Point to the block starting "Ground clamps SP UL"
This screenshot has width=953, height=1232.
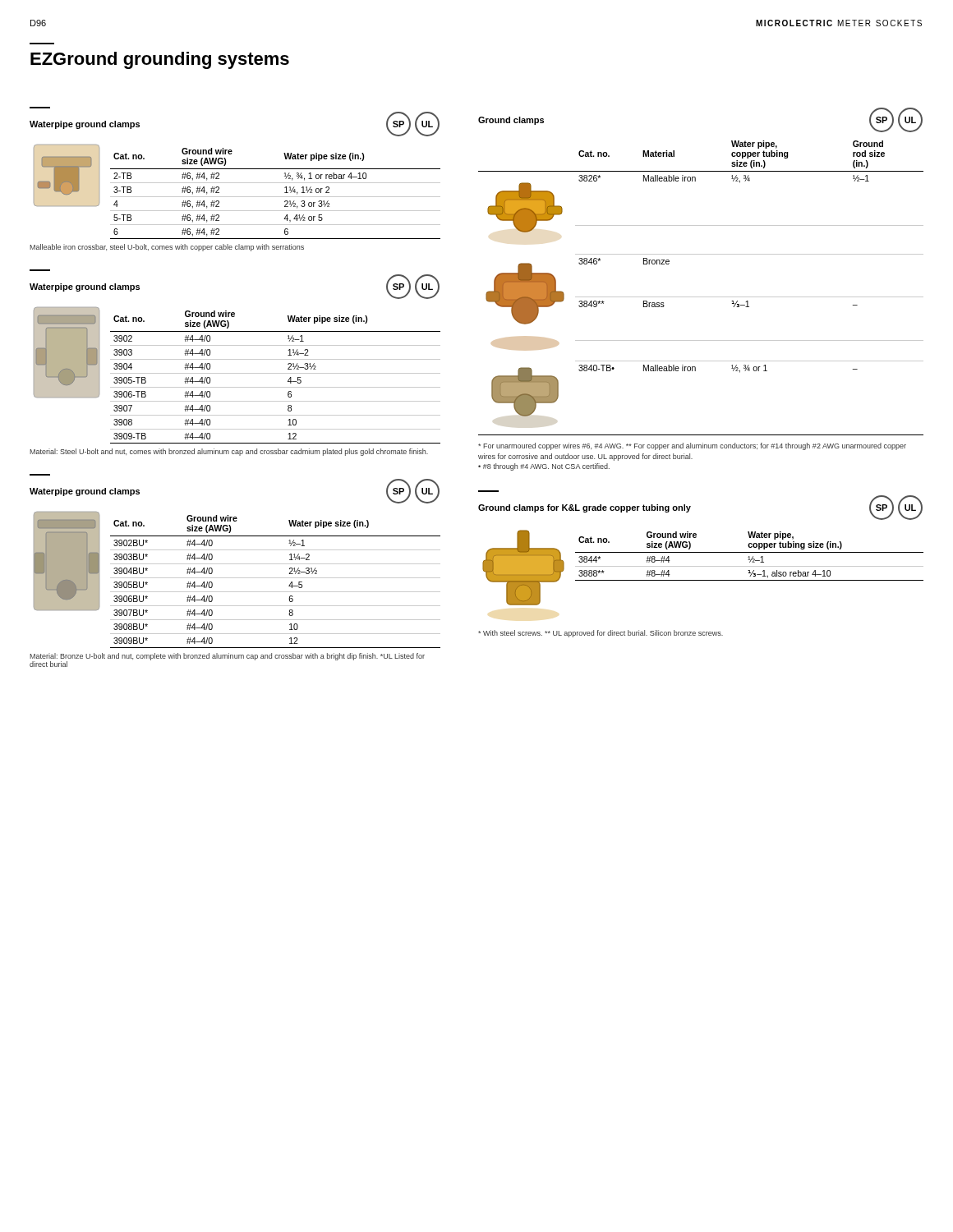pos(506,120)
